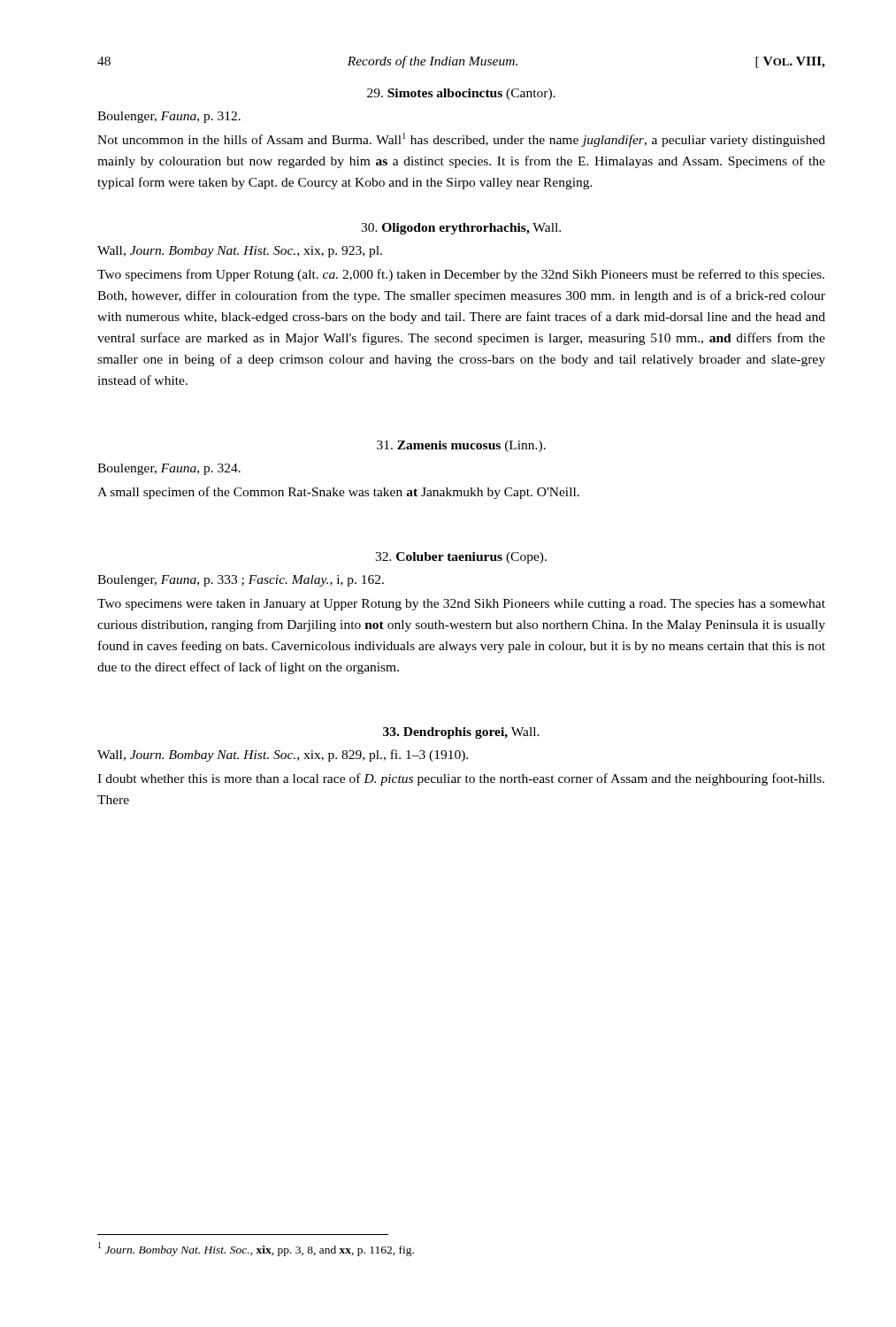Click on the region starting "A small specimen of"
The width and height of the screenshot is (896, 1327).
(x=339, y=492)
